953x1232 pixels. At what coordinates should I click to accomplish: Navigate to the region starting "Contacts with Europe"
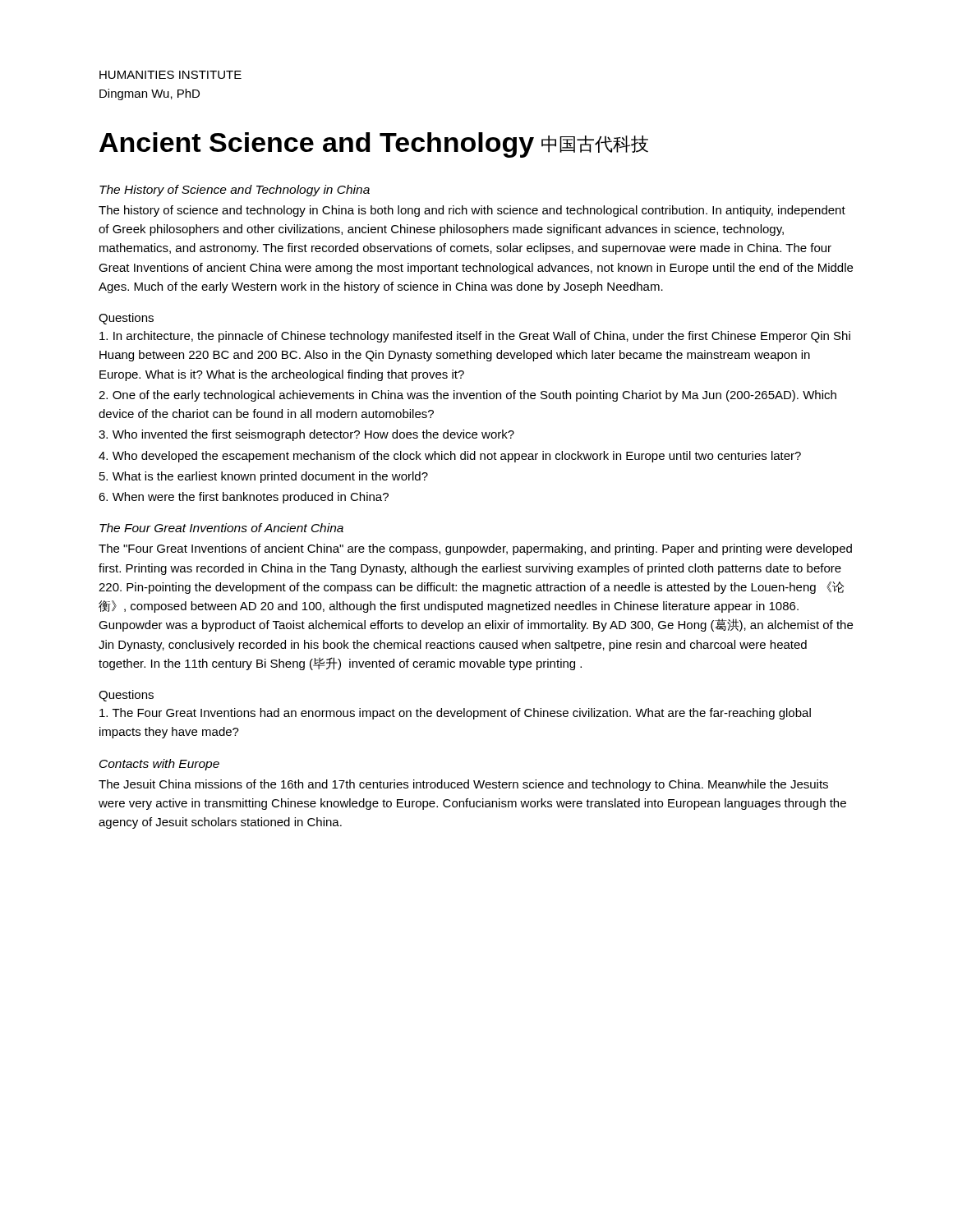coord(159,765)
